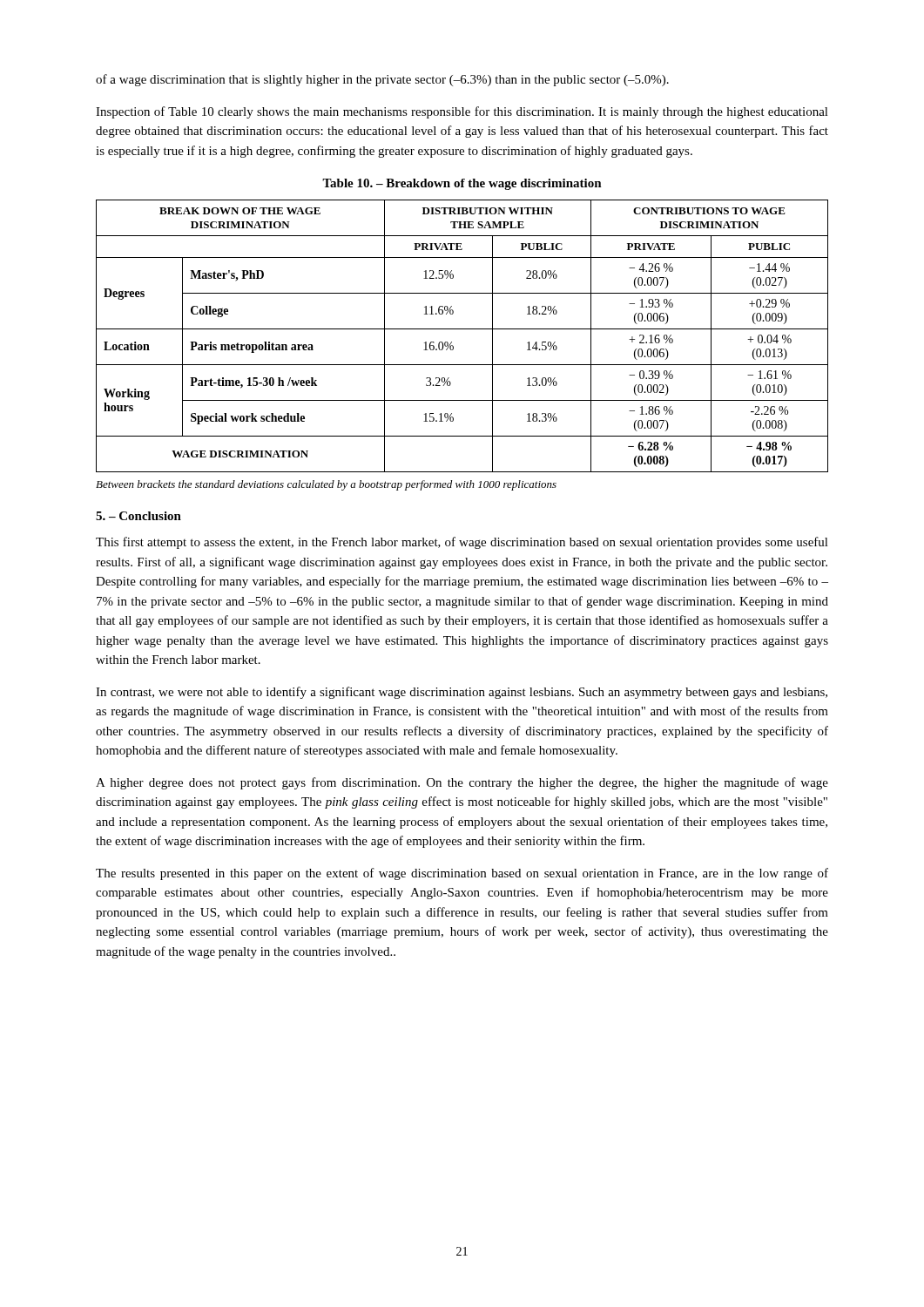Point to the element starting "Table 10. – Breakdown"
The height and width of the screenshot is (1307, 924).
pos(462,183)
